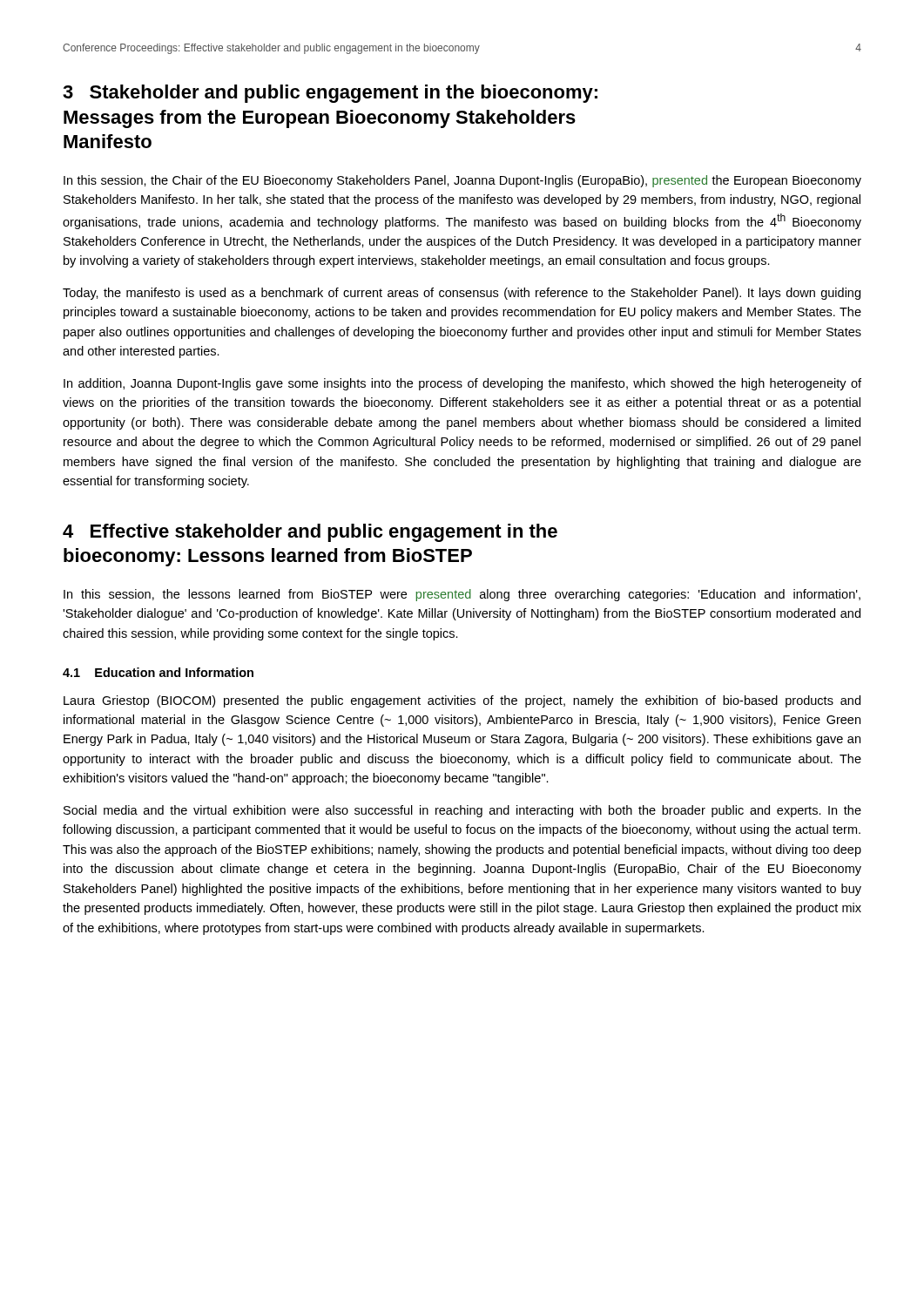This screenshot has height=1307, width=924.
Task: Find the block on this page that starts "Laura Griestop (BIOCOM) presented"
Action: tap(462, 739)
